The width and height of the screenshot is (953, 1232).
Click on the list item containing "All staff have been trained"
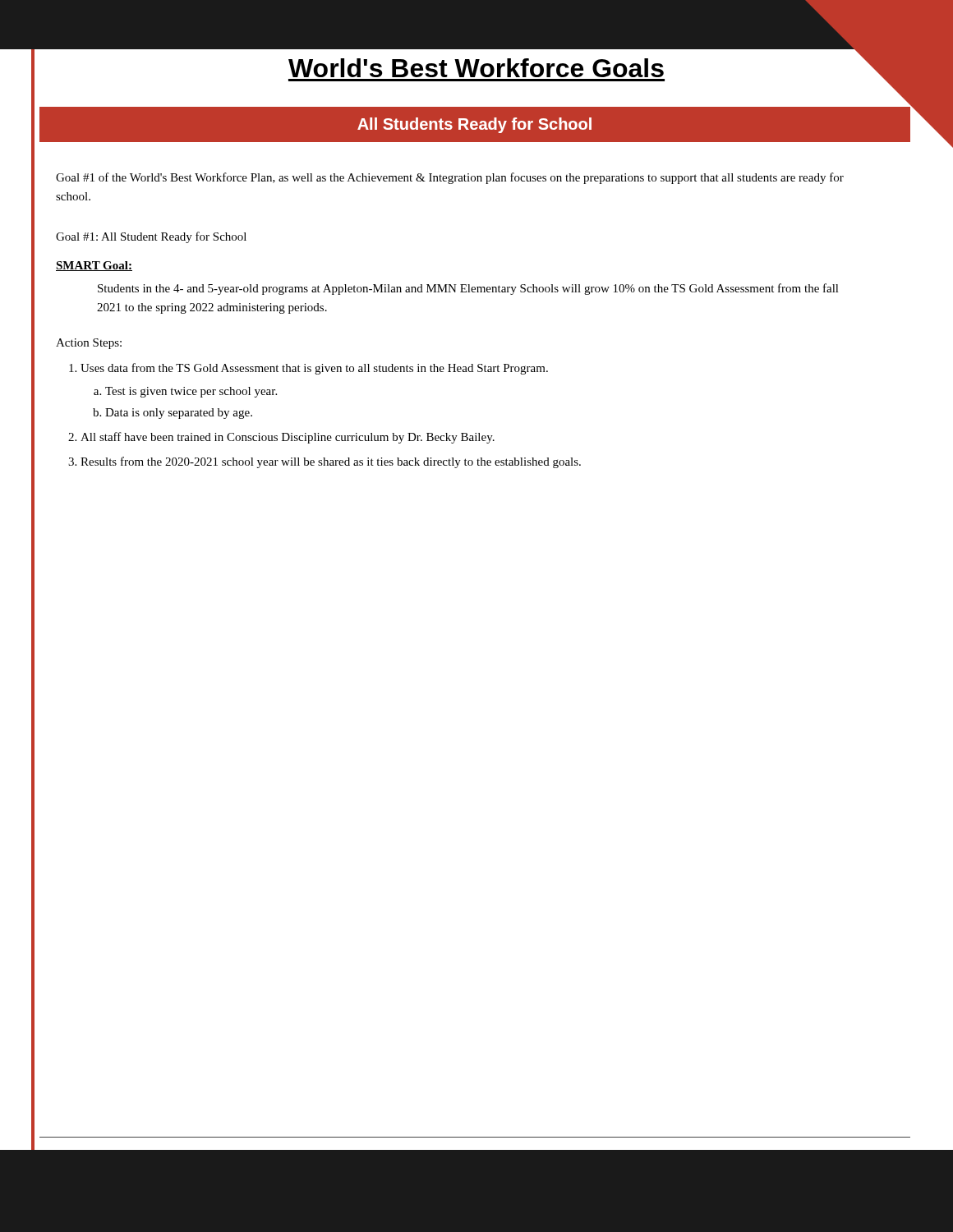pyautogui.click(x=288, y=437)
